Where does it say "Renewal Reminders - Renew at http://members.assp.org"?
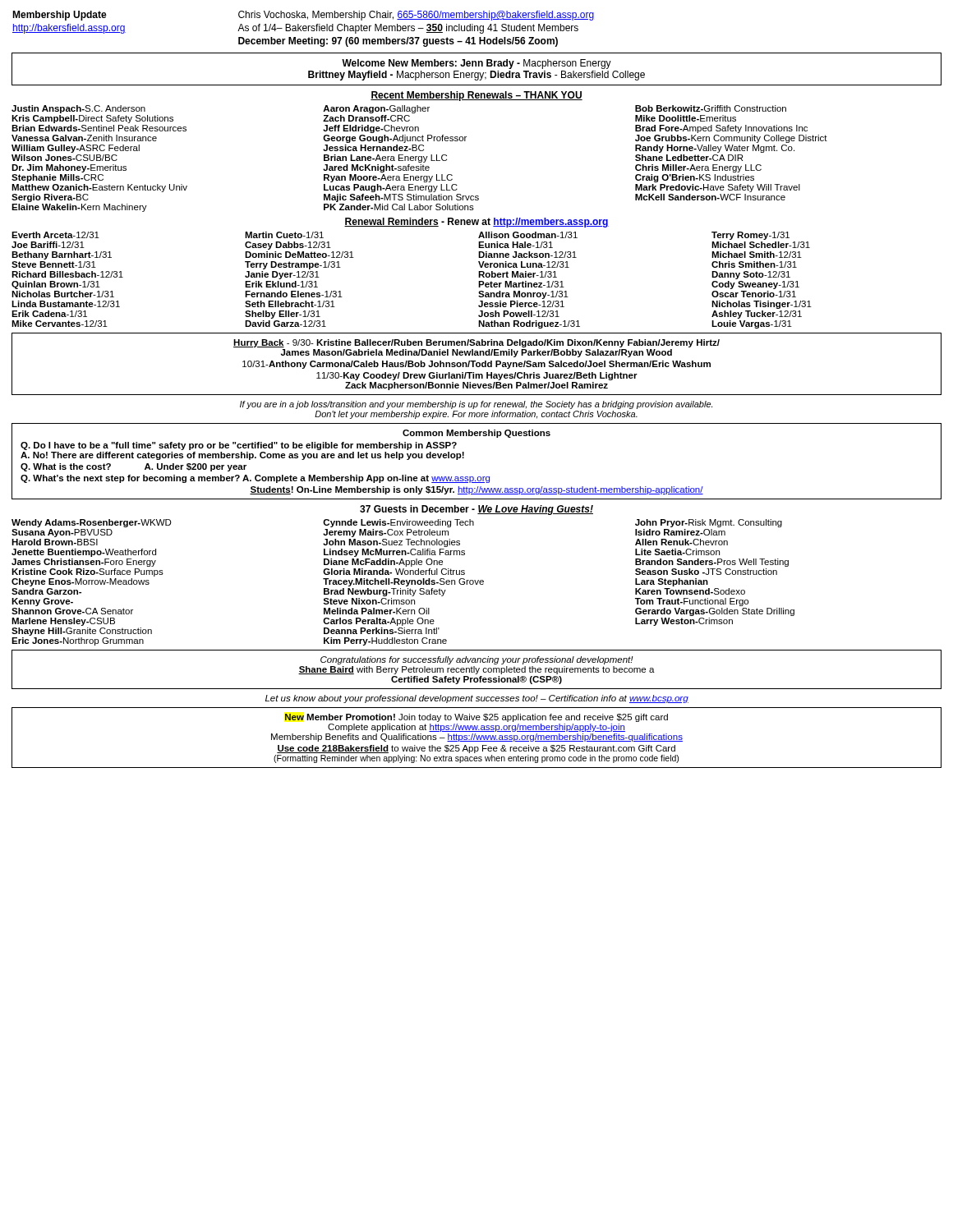 coord(476,222)
